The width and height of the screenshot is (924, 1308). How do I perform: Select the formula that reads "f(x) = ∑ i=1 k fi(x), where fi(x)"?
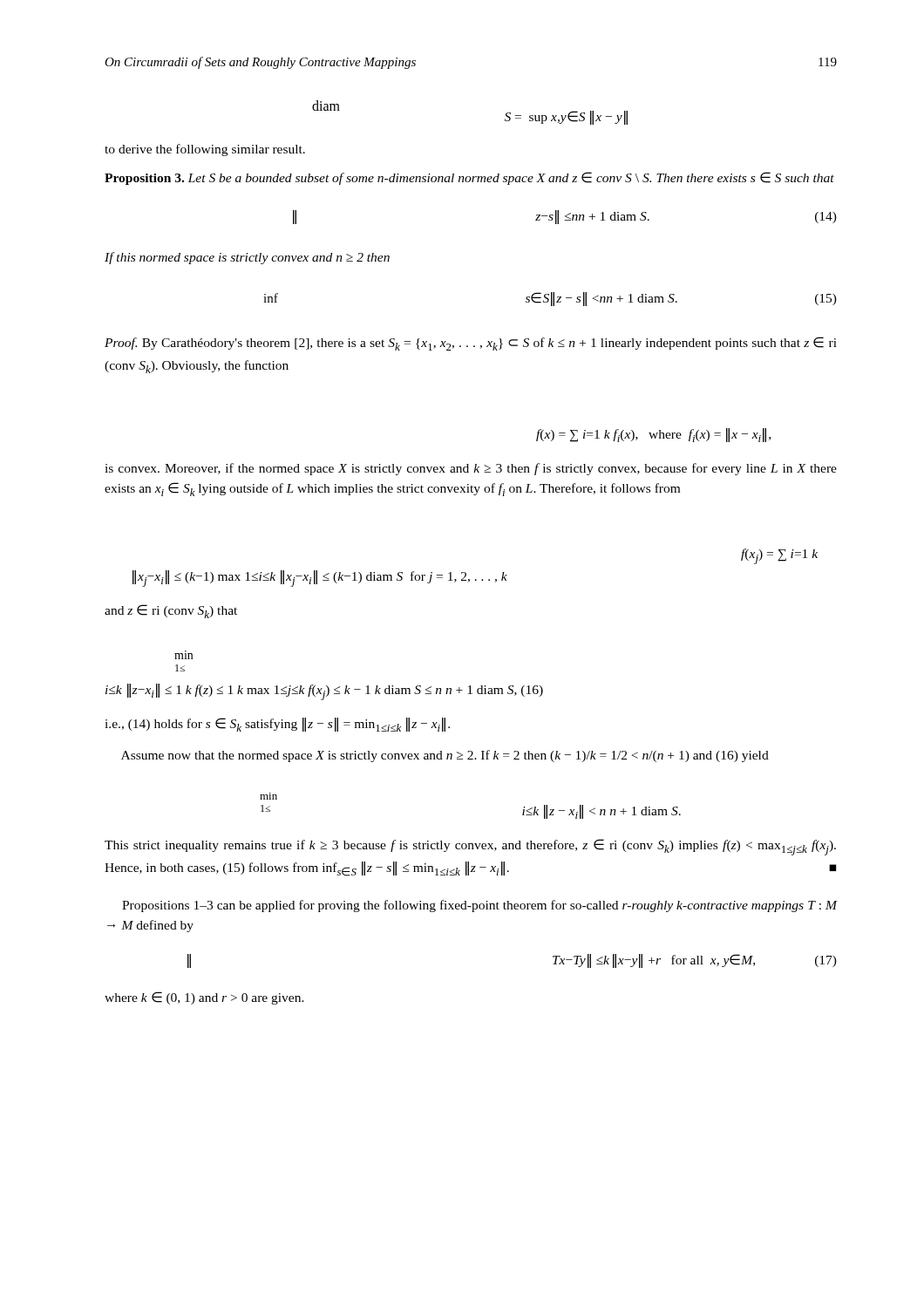(653, 435)
